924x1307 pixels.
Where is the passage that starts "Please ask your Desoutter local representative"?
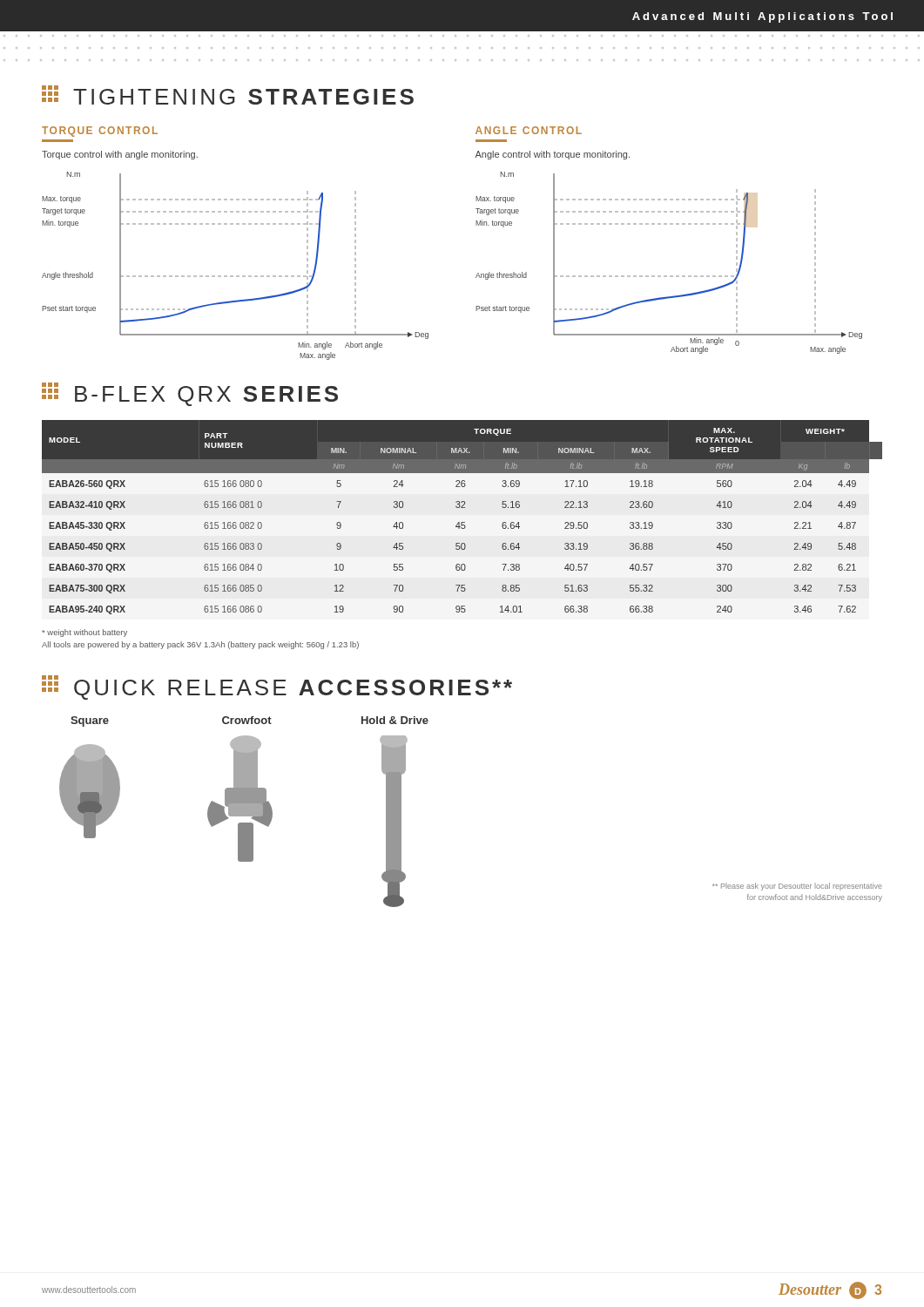tap(797, 892)
